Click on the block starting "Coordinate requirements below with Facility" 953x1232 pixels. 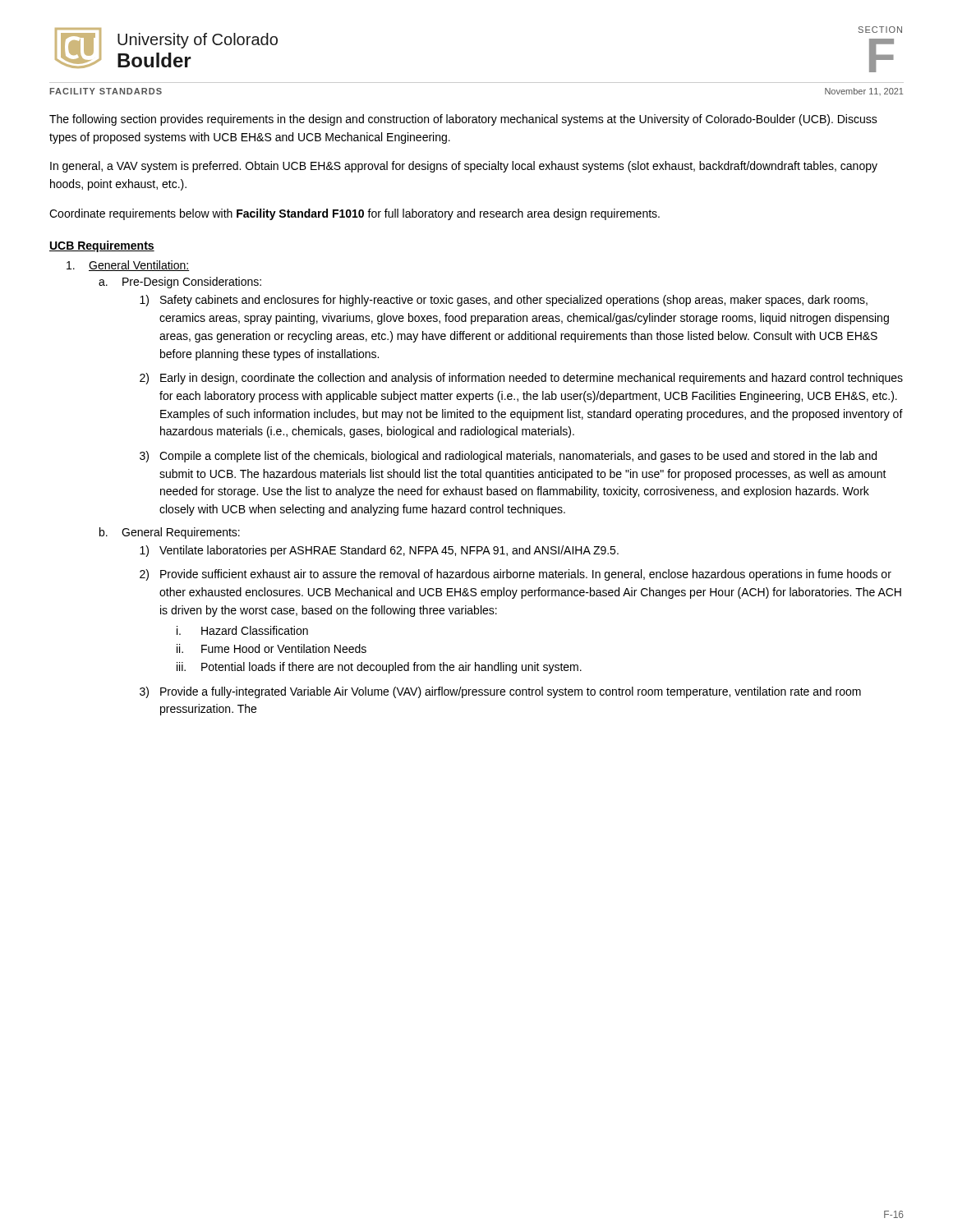point(355,213)
